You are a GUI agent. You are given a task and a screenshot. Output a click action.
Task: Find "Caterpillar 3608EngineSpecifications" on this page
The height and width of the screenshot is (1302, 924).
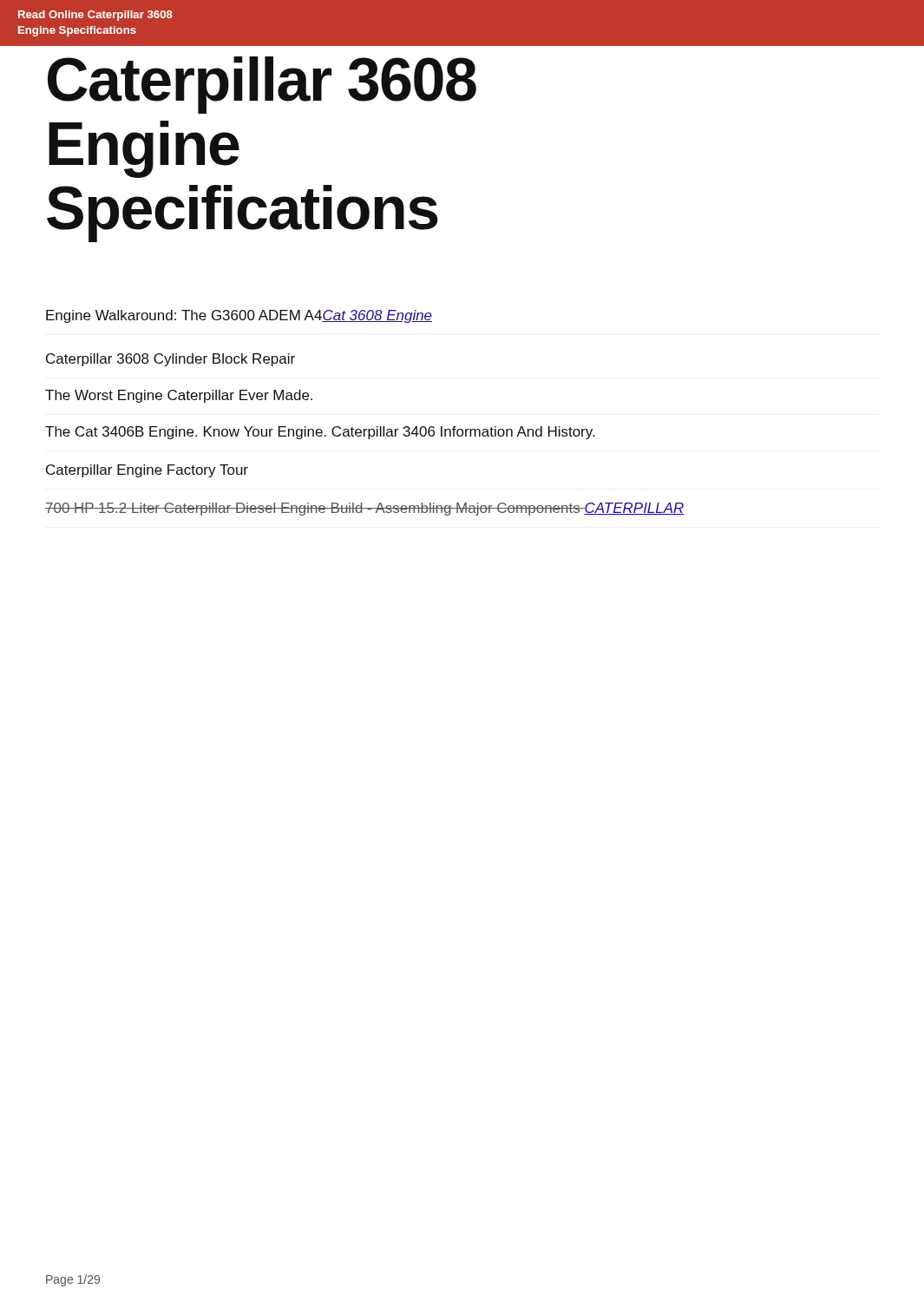tap(262, 86)
